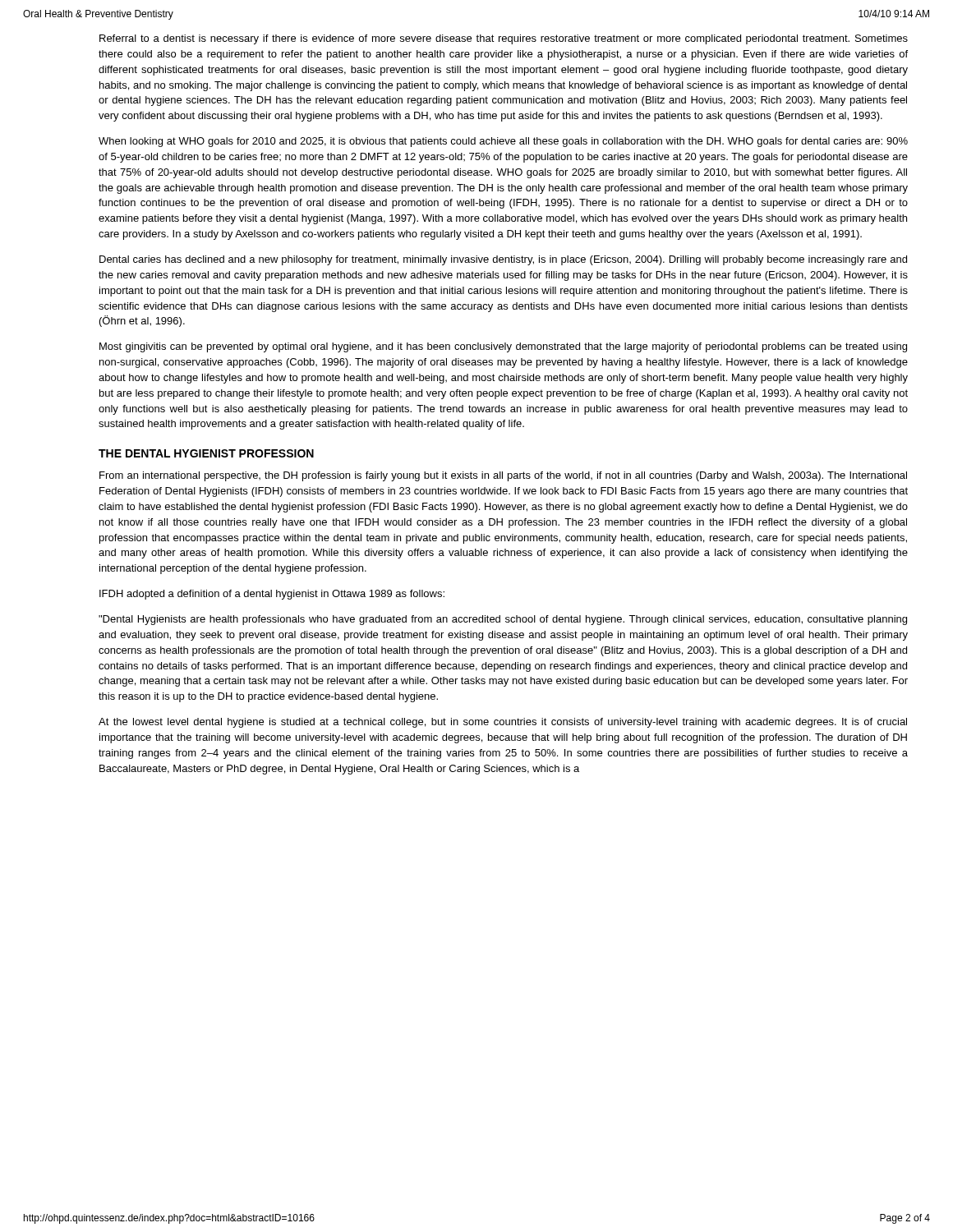
Task: Locate the text block that says "When looking at WHO goals"
Action: coord(503,187)
